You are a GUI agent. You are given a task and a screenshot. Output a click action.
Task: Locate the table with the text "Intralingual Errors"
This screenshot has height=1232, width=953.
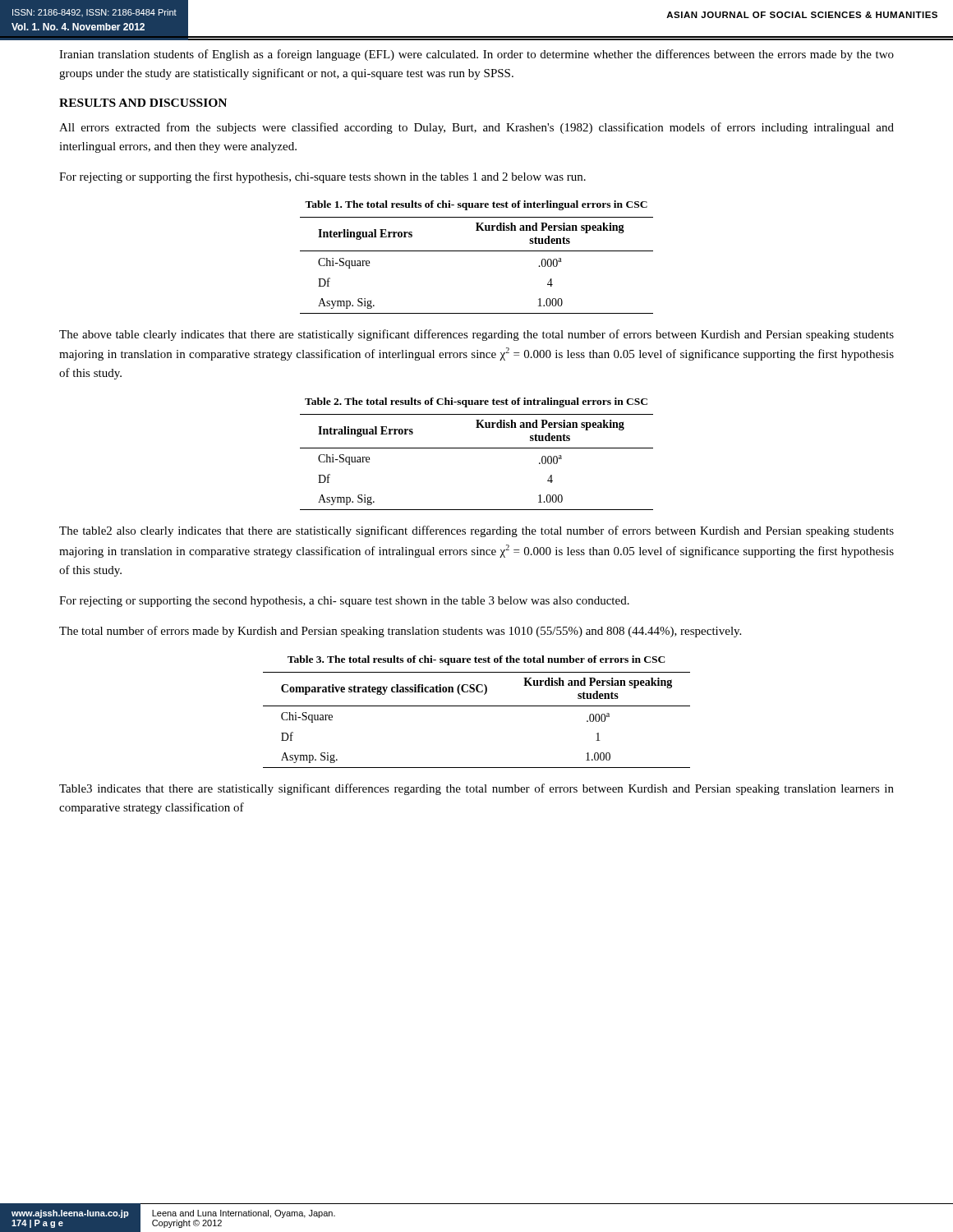(x=476, y=462)
